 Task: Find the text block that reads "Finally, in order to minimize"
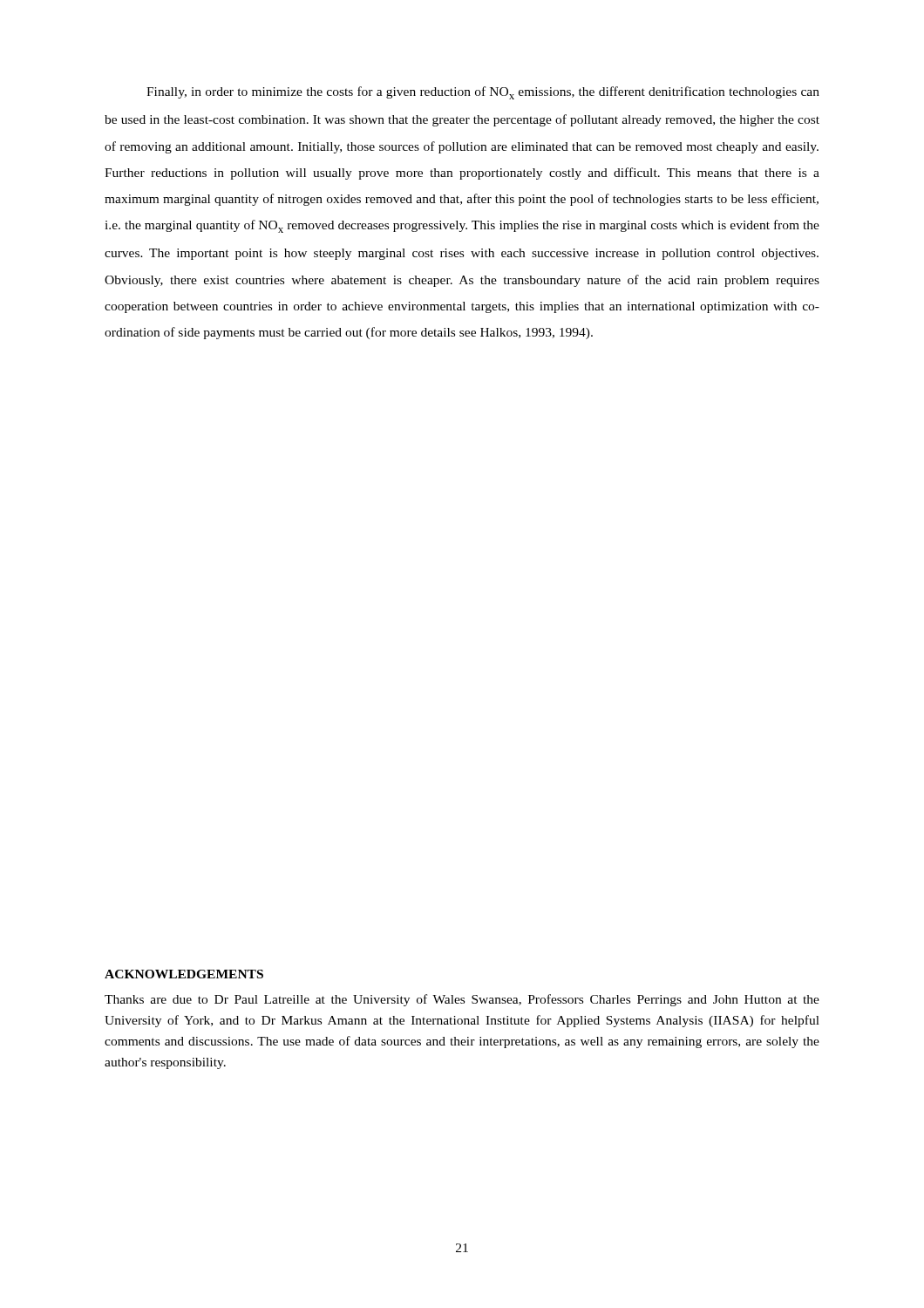pos(462,212)
